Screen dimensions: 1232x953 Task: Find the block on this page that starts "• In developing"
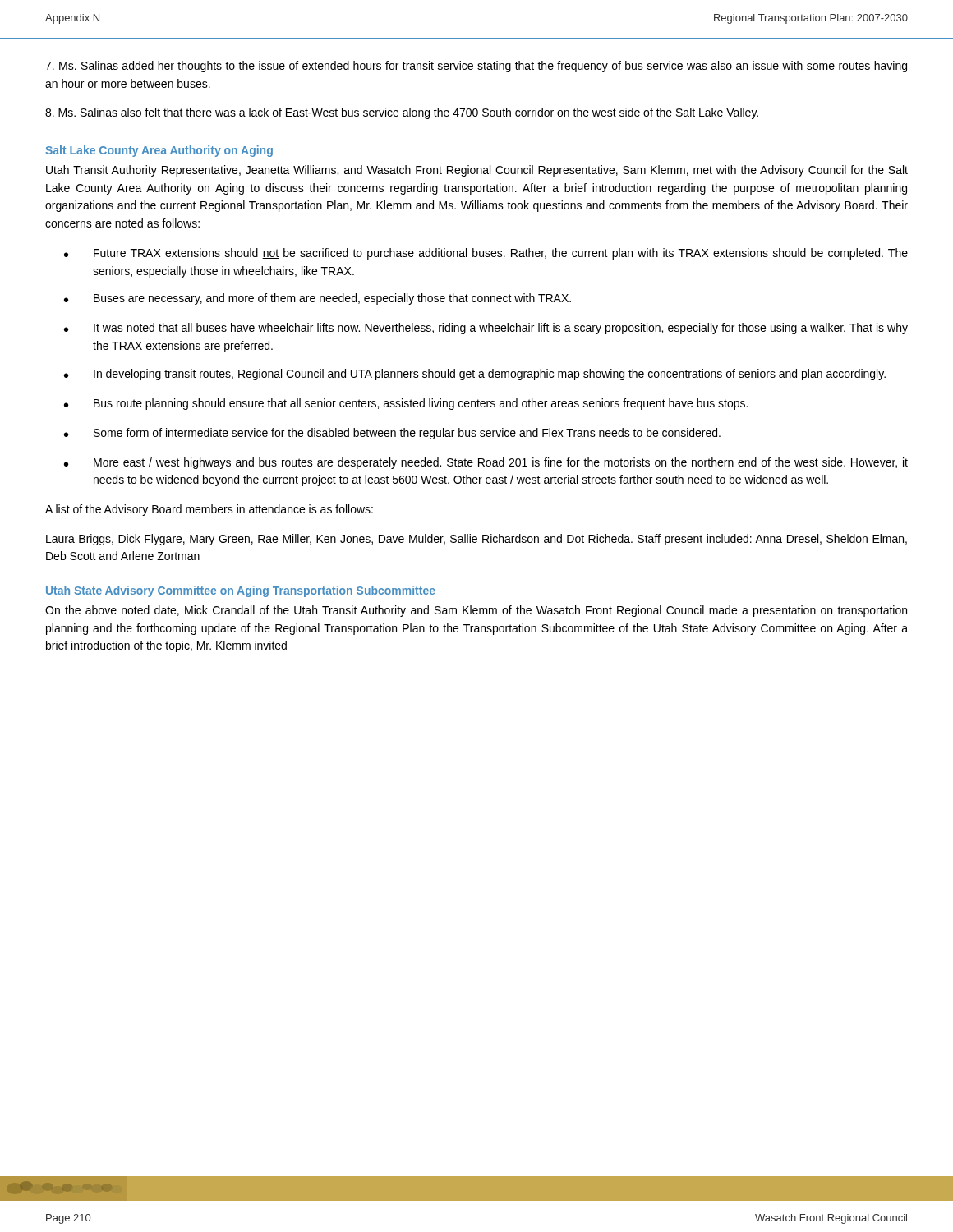486,375
